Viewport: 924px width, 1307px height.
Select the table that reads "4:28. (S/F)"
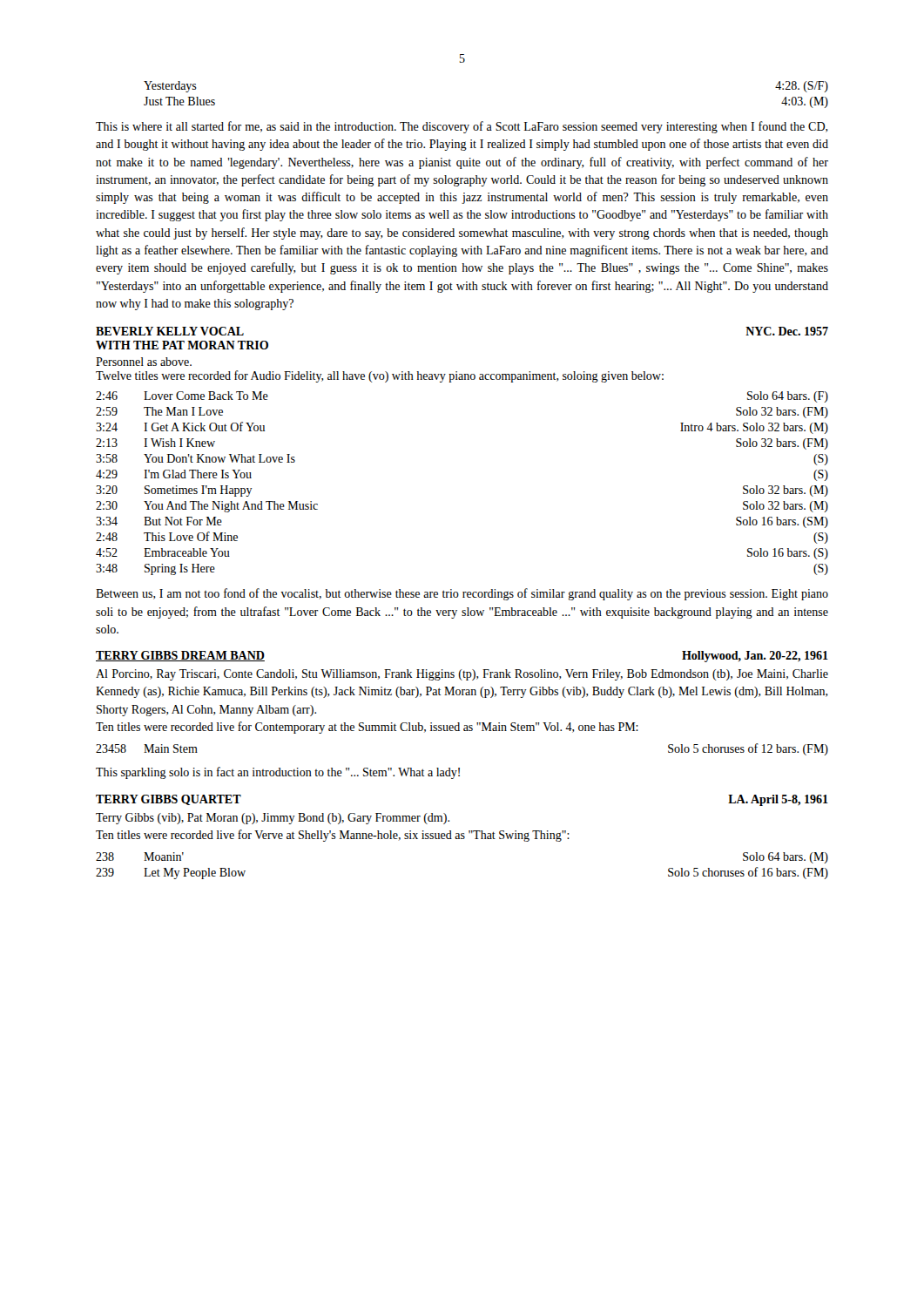(x=462, y=94)
